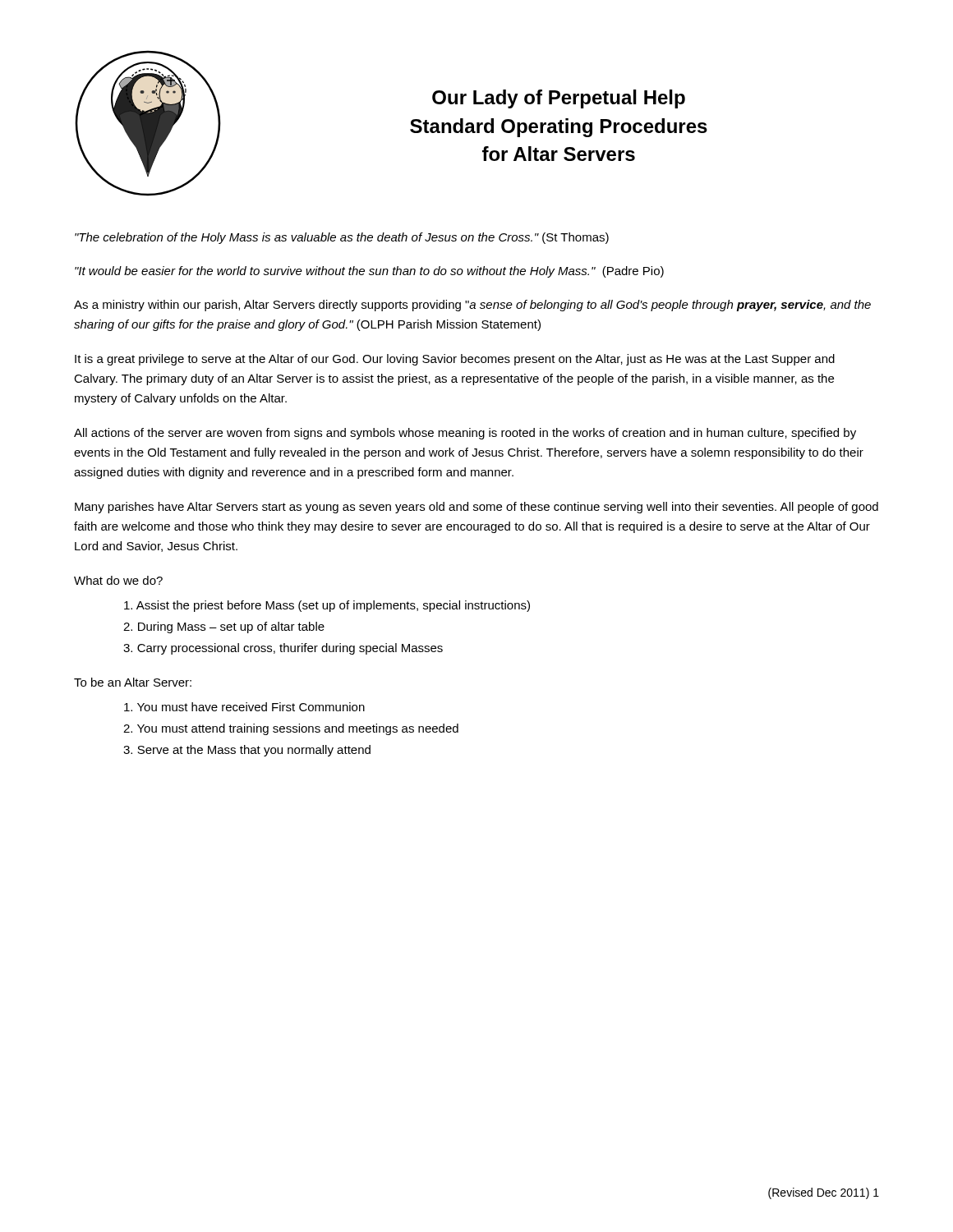Screen dimensions: 1232x953
Task: Find the list item containing "3. Serve at"
Action: [x=247, y=749]
